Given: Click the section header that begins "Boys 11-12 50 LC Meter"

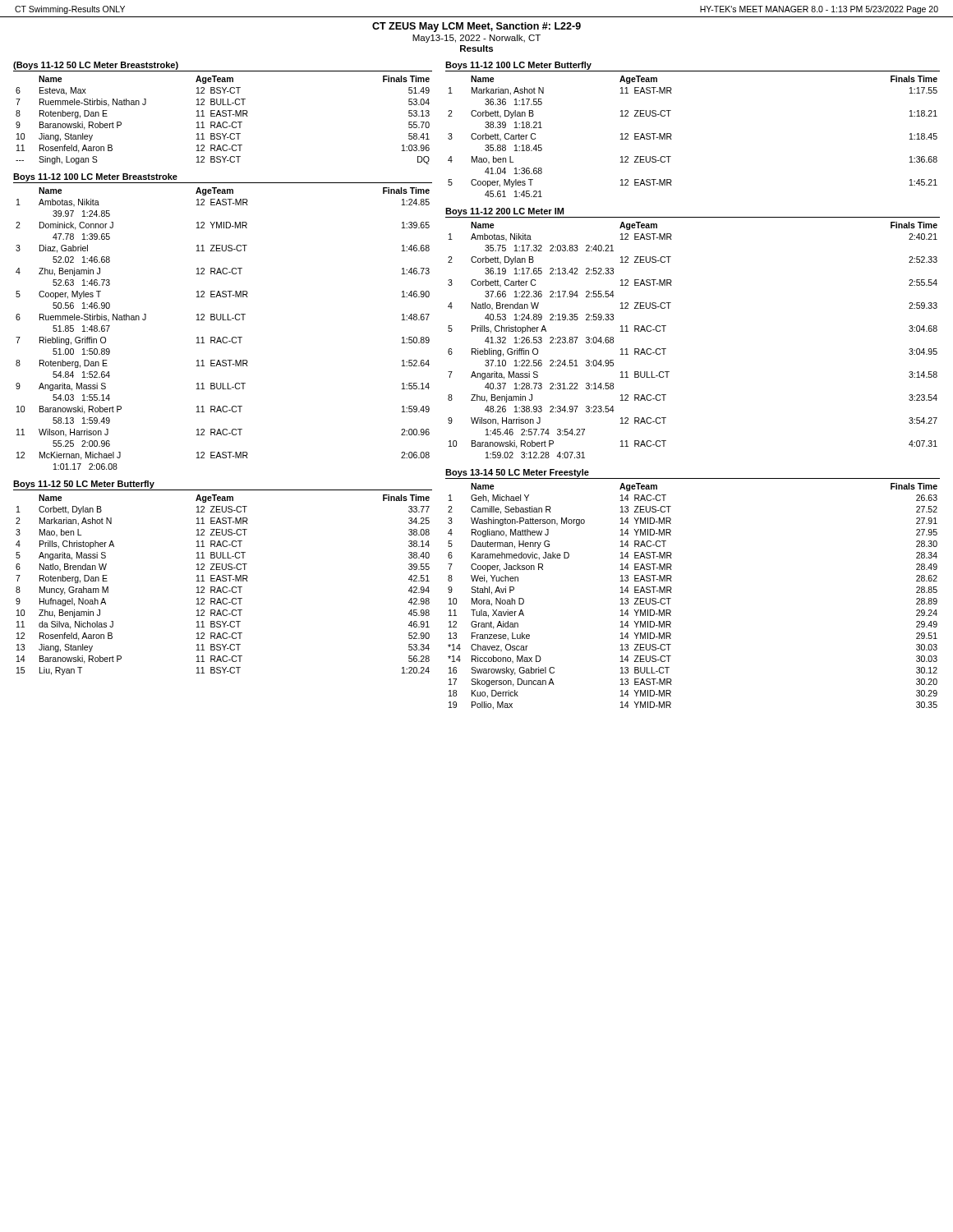Looking at the screenshot, I should (x=84, y=484).
